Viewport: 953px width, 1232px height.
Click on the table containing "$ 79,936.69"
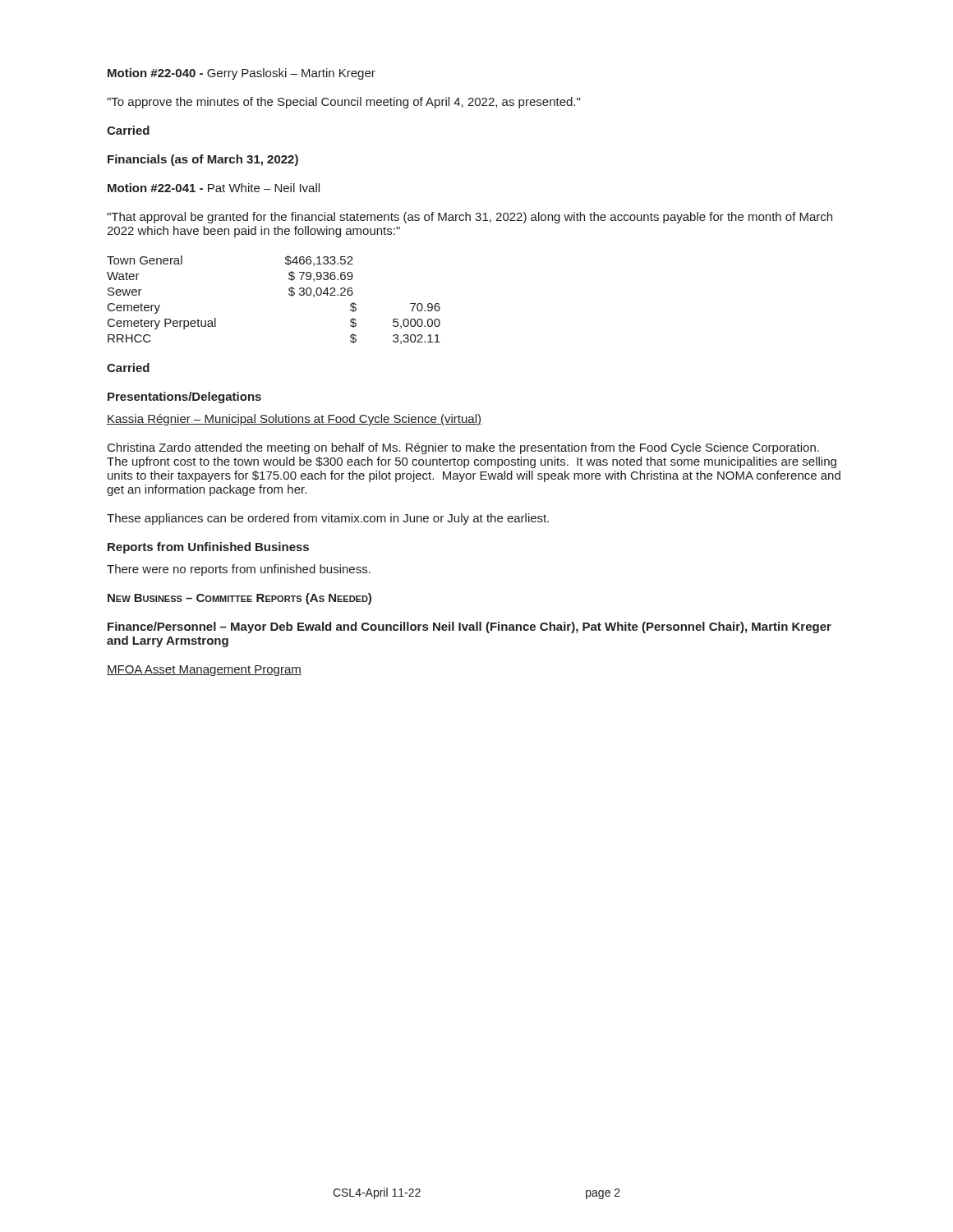(476, 299)
